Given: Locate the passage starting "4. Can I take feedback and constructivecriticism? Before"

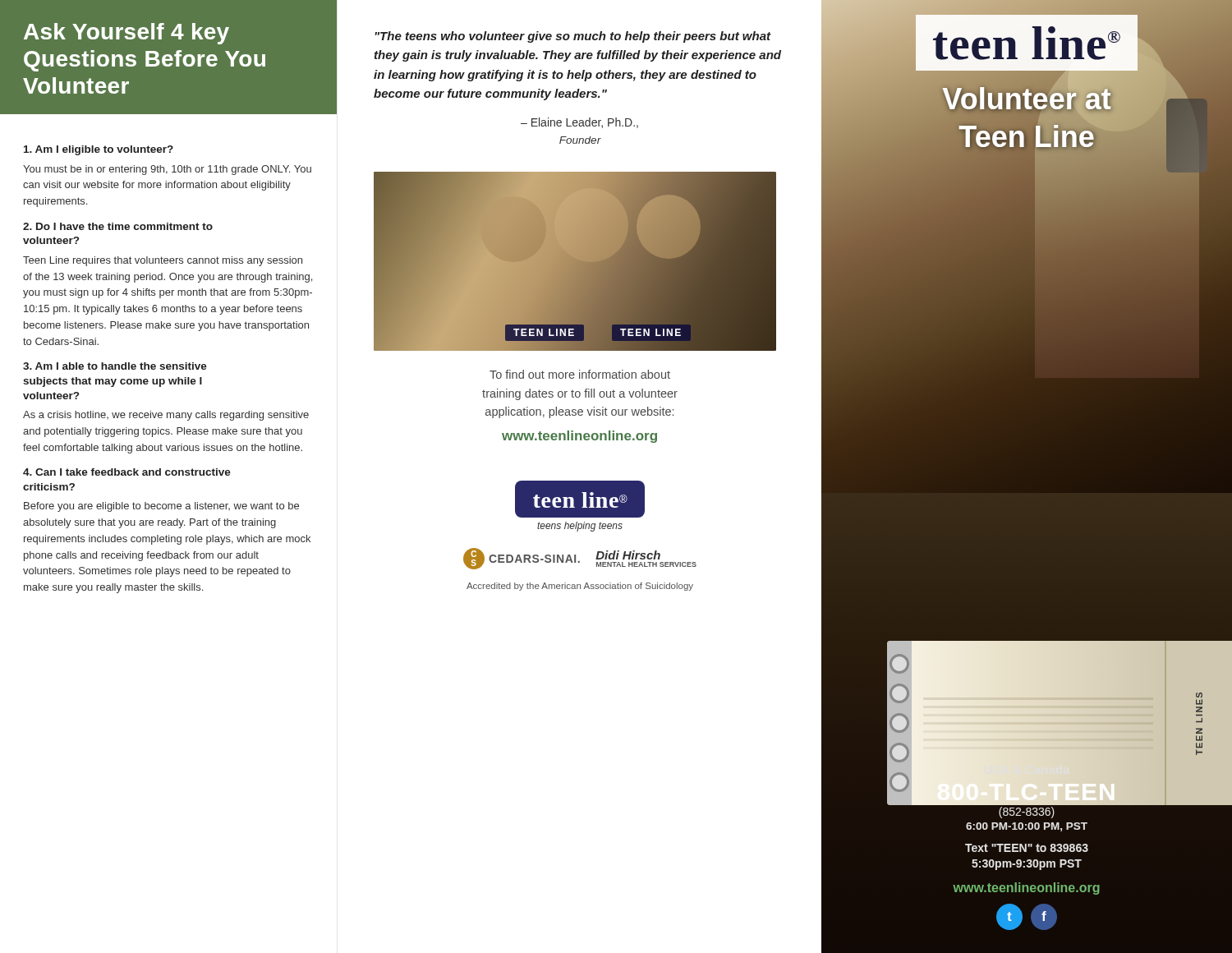Looking at the screenshot, I should point(168,530).
